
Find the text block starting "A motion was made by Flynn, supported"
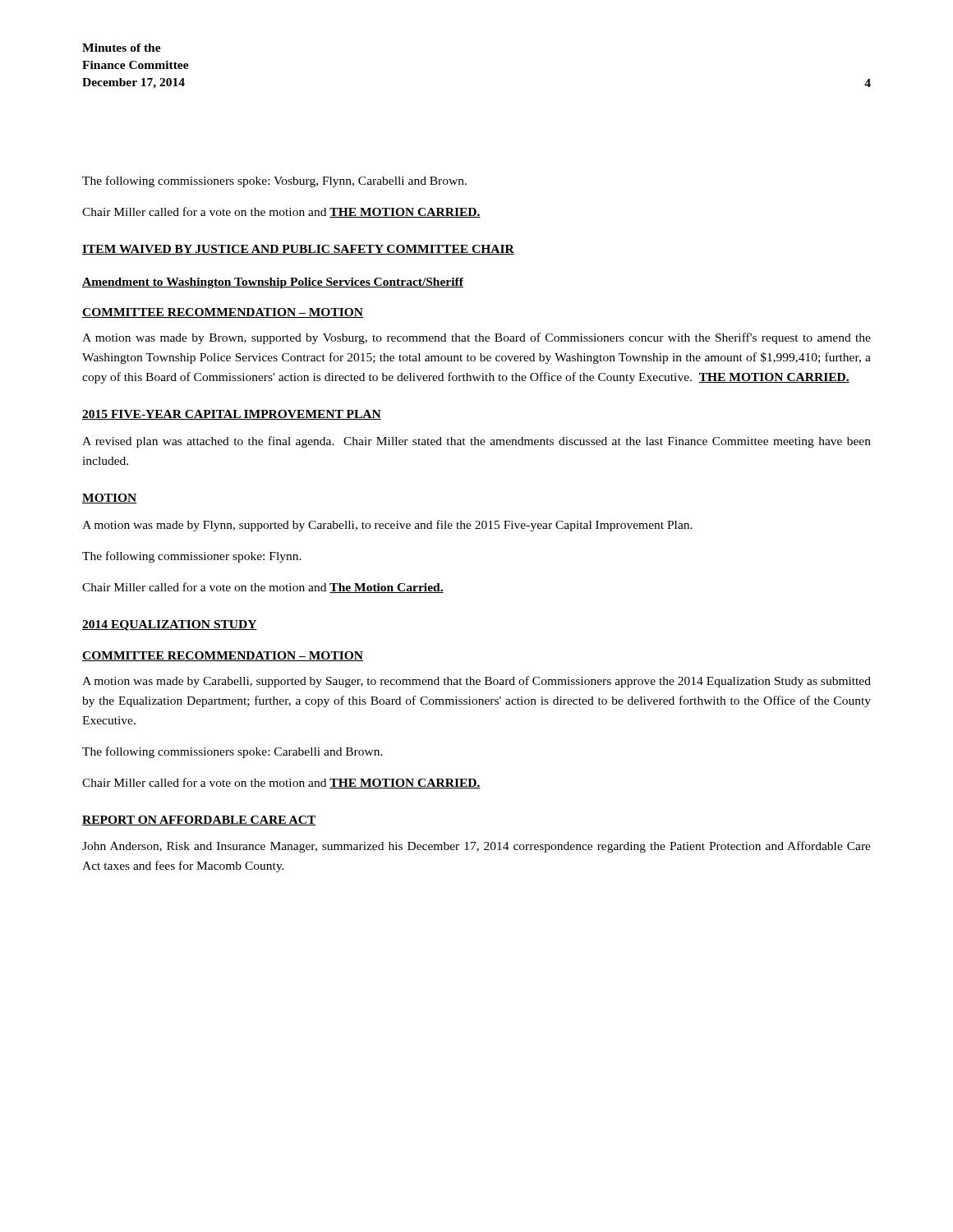pos(388,524)
